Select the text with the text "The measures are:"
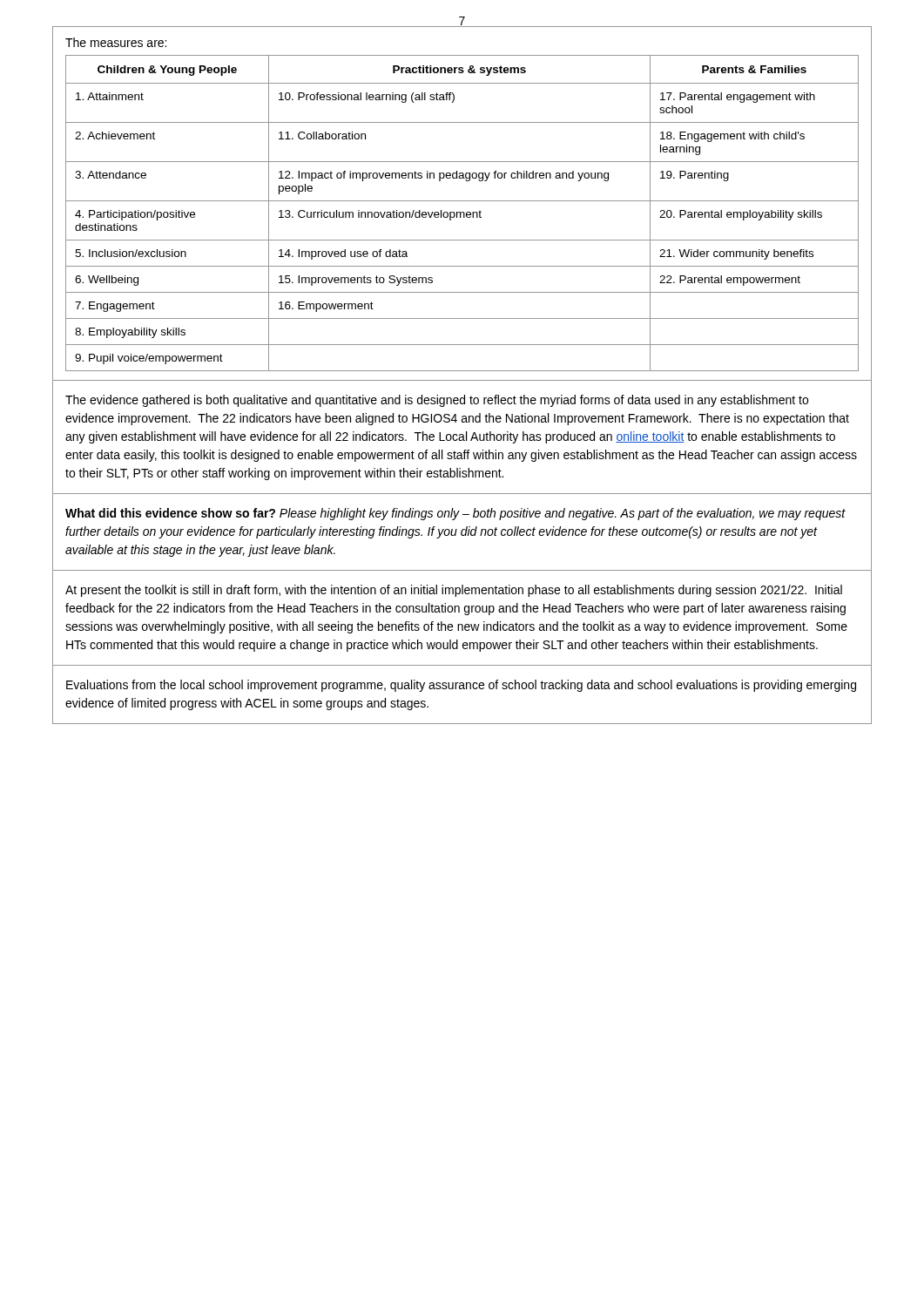This screenshot has width=924, height=1307. (x=116, y=43)
